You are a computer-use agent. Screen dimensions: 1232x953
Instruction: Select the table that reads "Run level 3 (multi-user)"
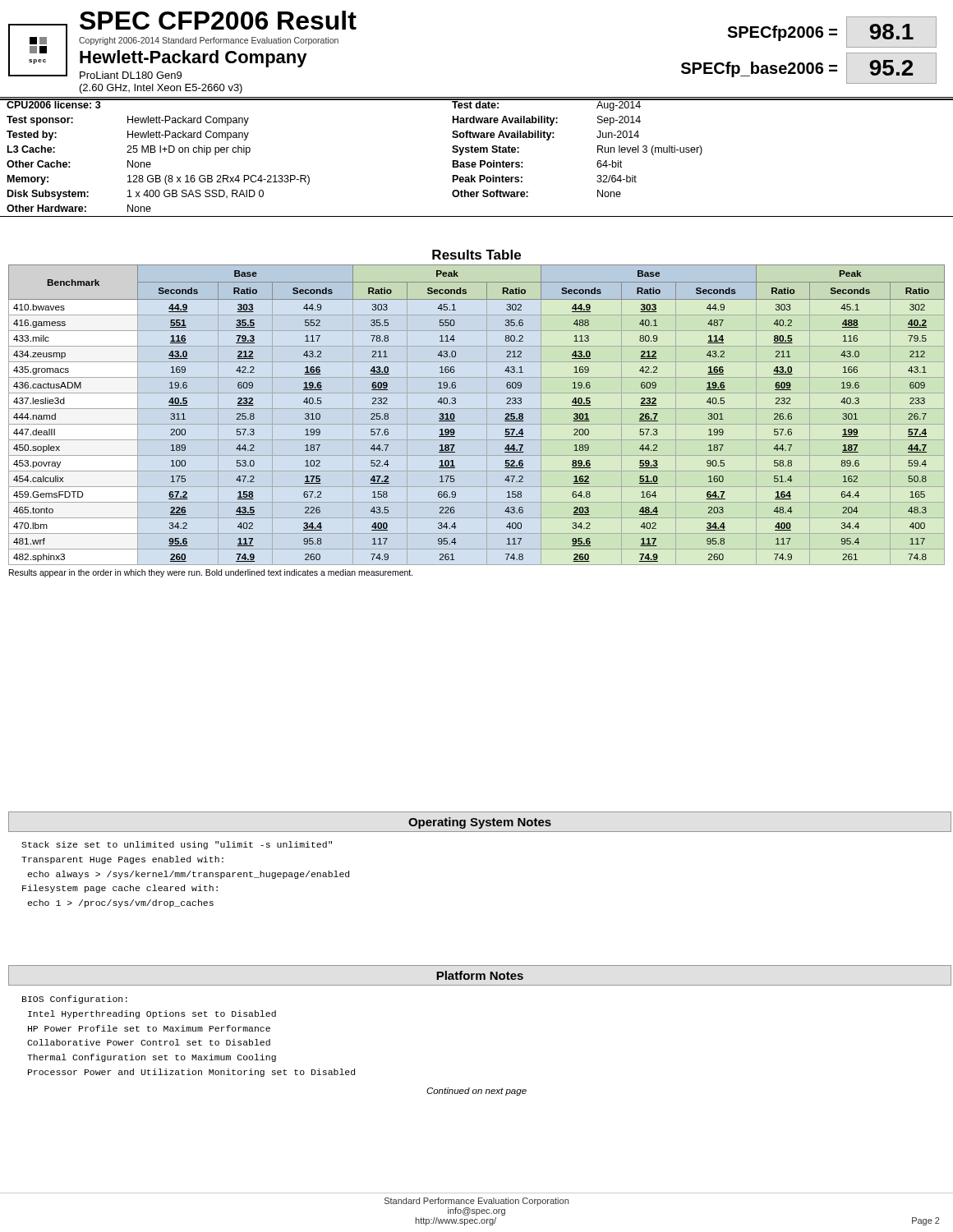pos(476,157)
